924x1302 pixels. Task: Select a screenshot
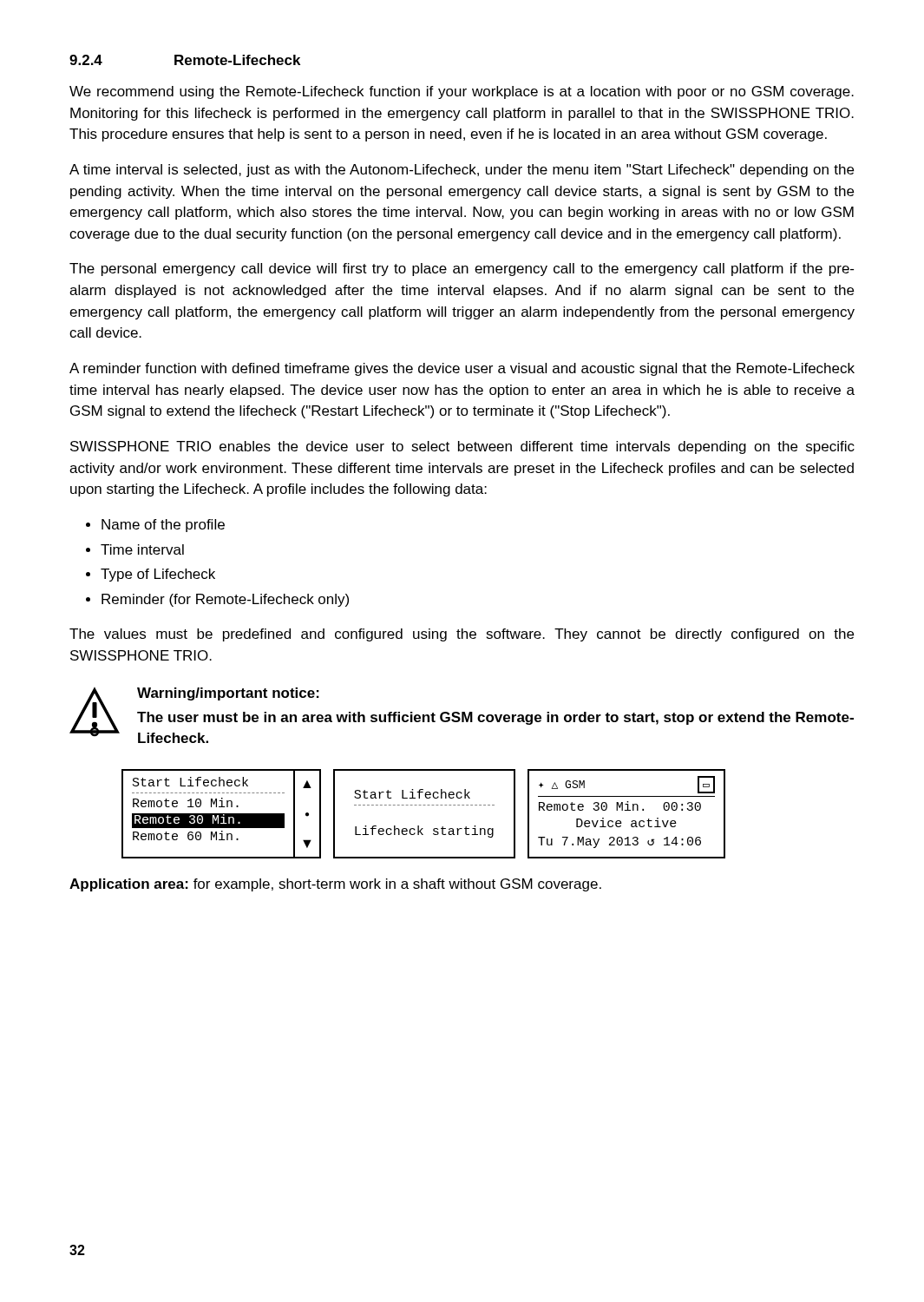pos(462,814)
